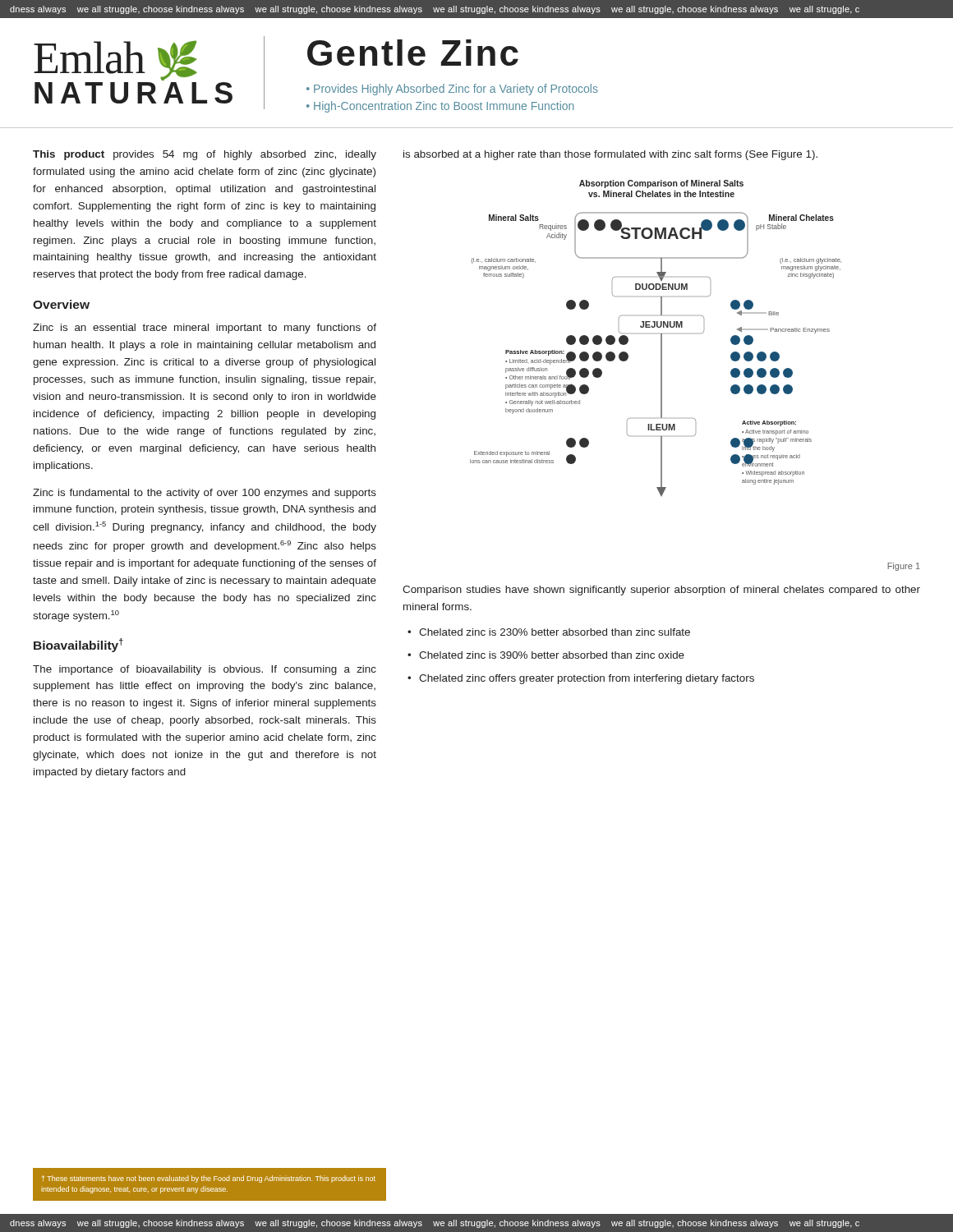Find a footnote

[x=208, y=1184]
